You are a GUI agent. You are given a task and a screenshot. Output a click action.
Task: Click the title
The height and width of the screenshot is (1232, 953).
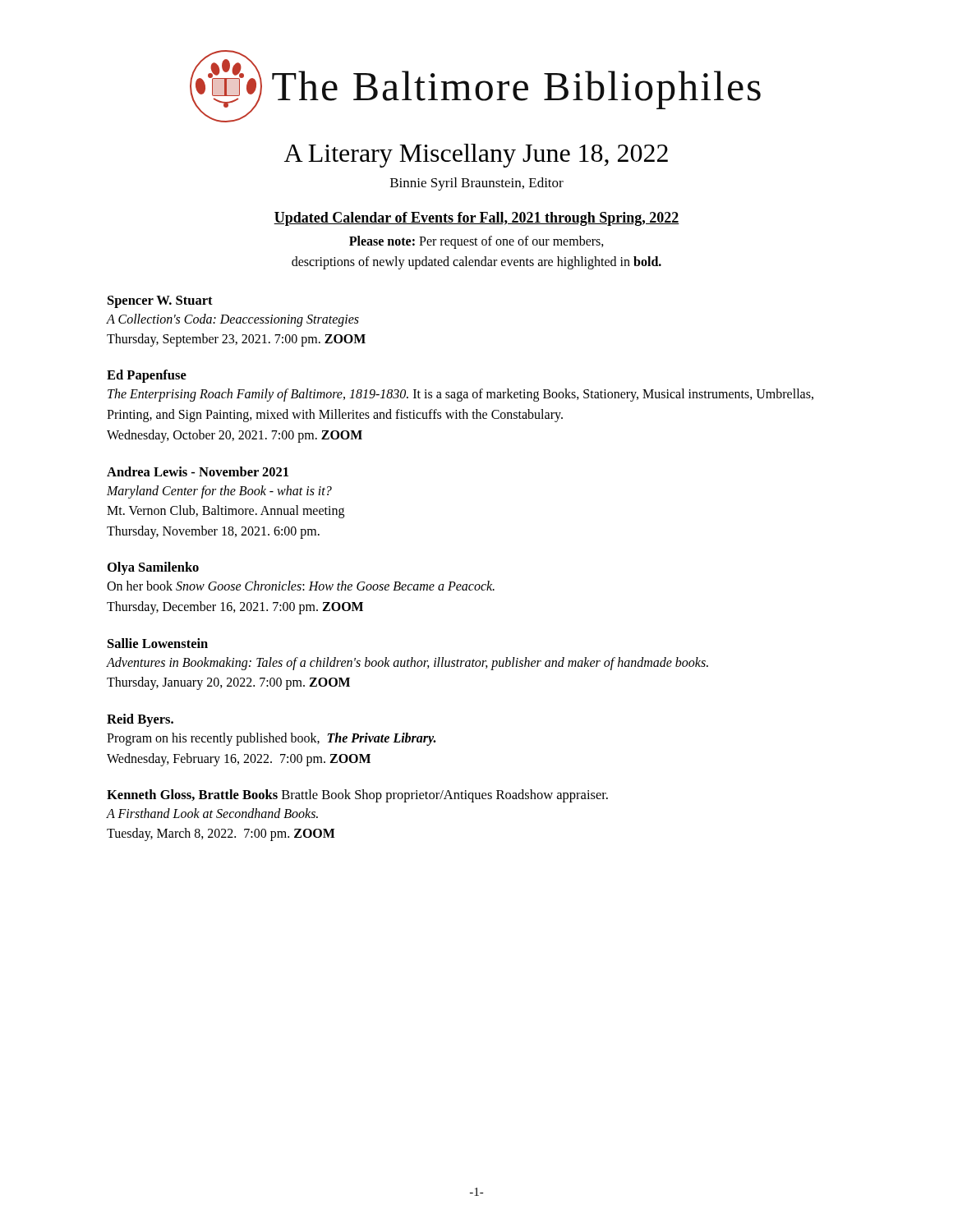pos(476,153)
